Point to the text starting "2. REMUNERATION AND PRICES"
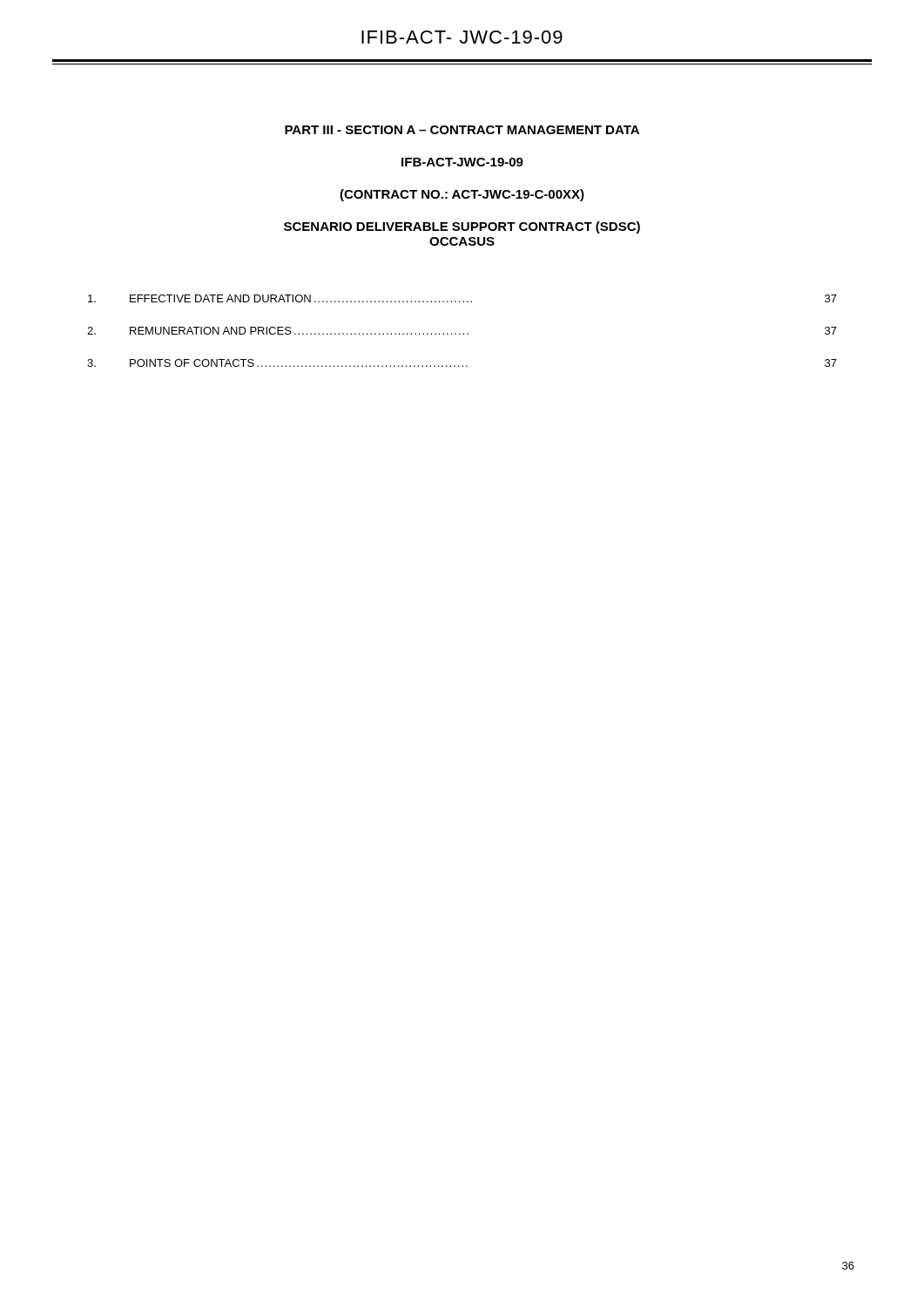The image size is (924, 1307). tap(462, 331)
